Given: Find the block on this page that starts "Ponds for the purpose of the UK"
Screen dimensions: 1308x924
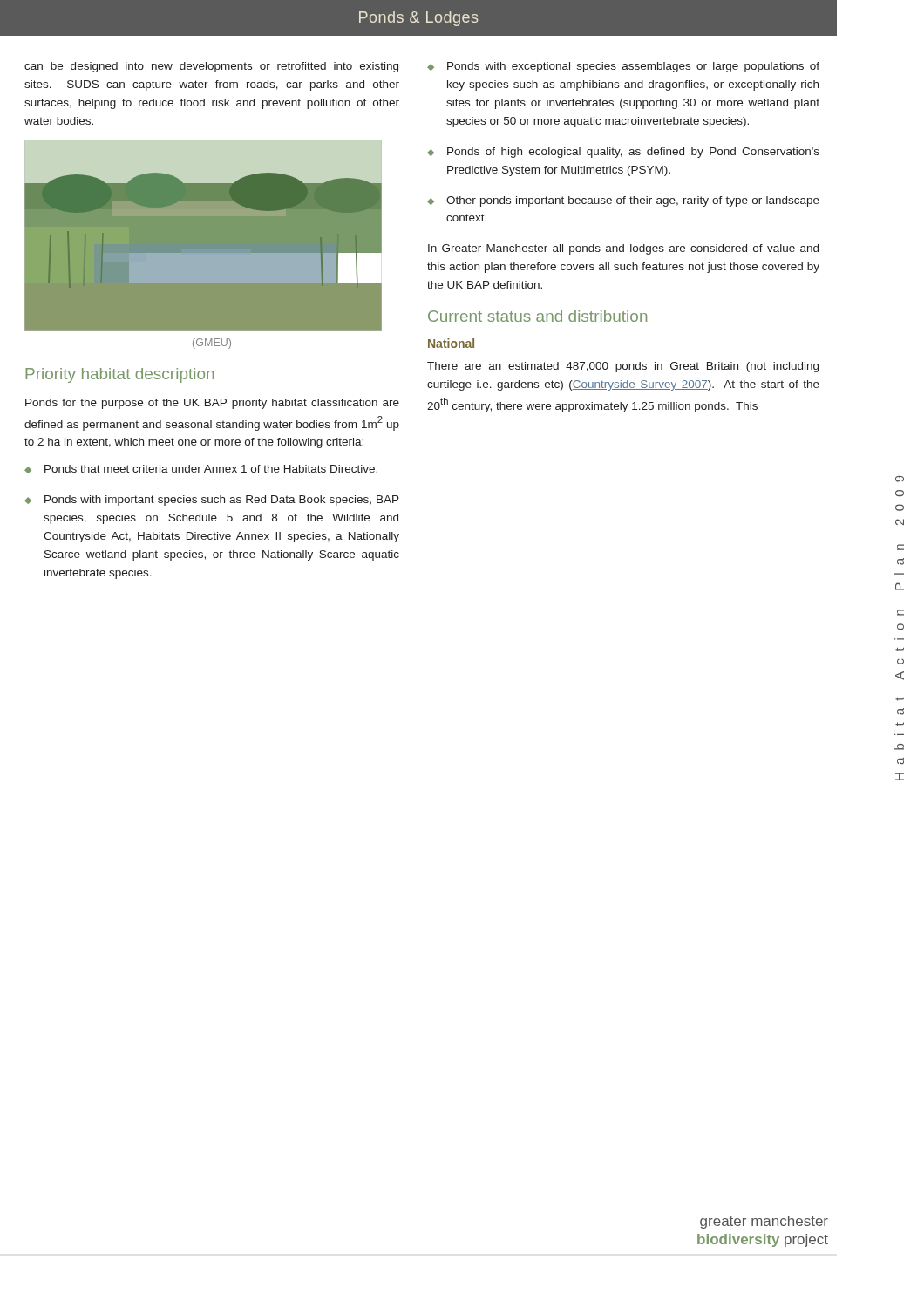Looking at the screenshot, I should 212,422.
